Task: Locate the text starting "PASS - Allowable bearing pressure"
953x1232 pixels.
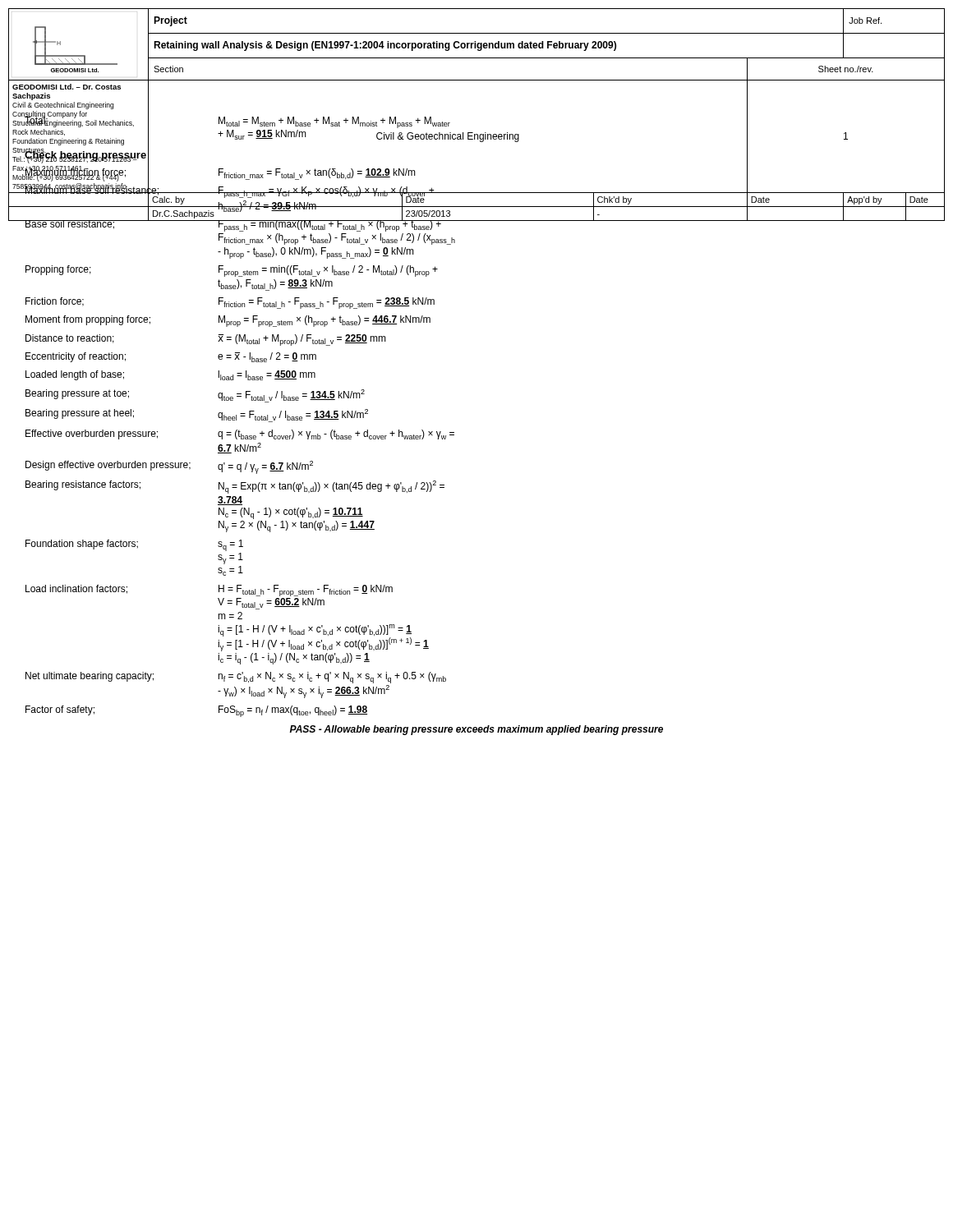Action: pos(476,729)
